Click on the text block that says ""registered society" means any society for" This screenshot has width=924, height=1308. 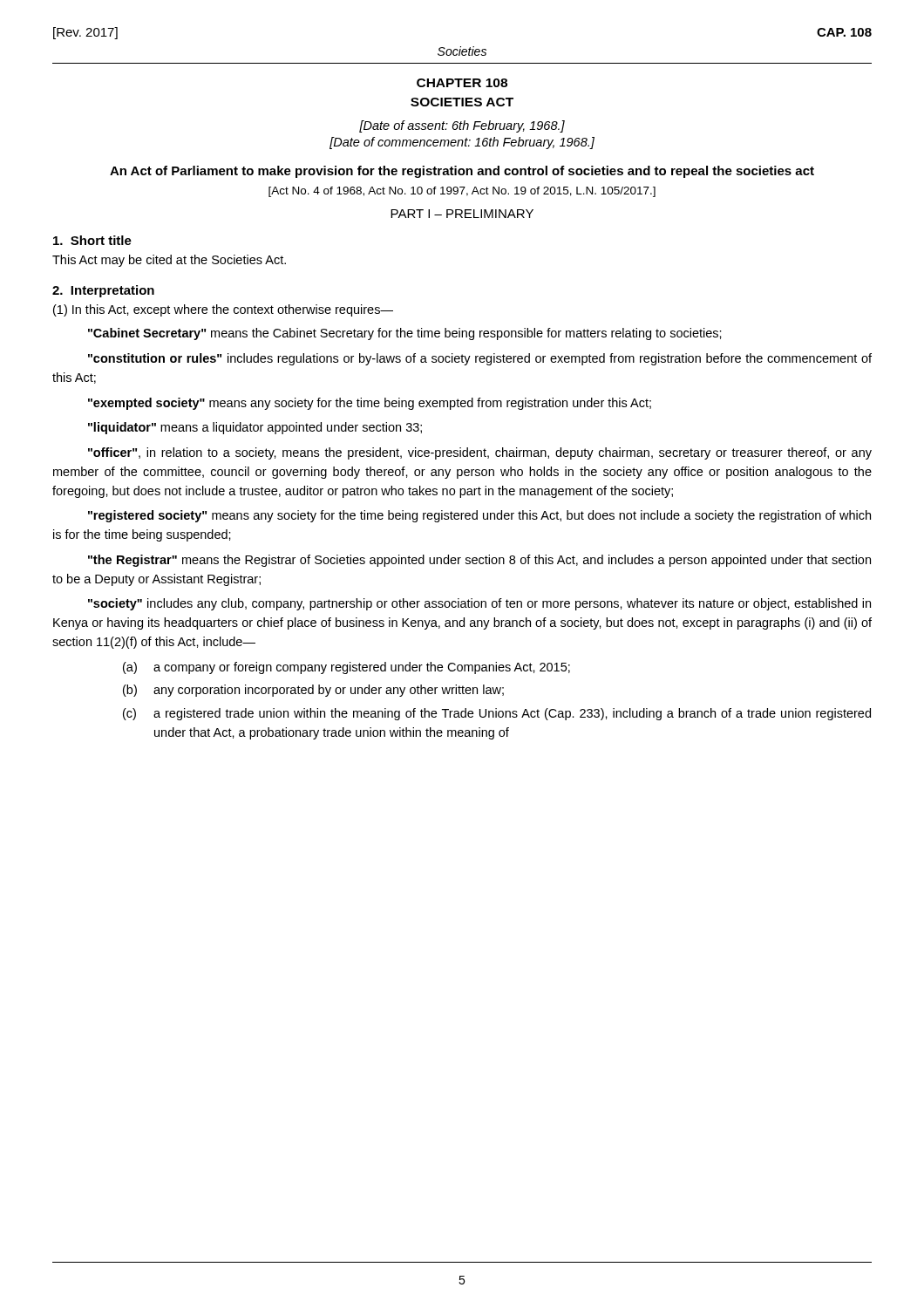[462, 525]
